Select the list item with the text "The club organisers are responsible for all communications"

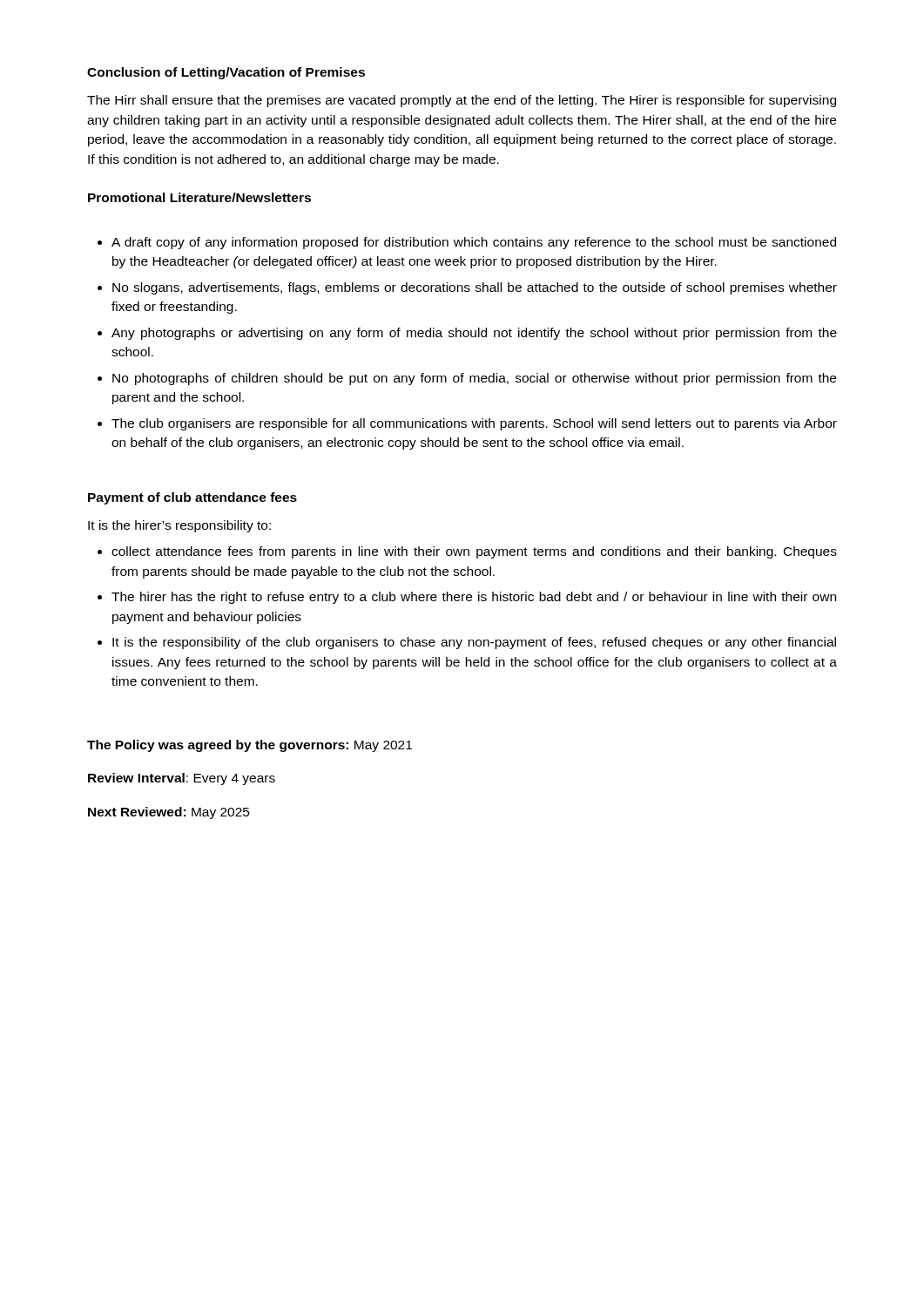click(x=474, y=432)
